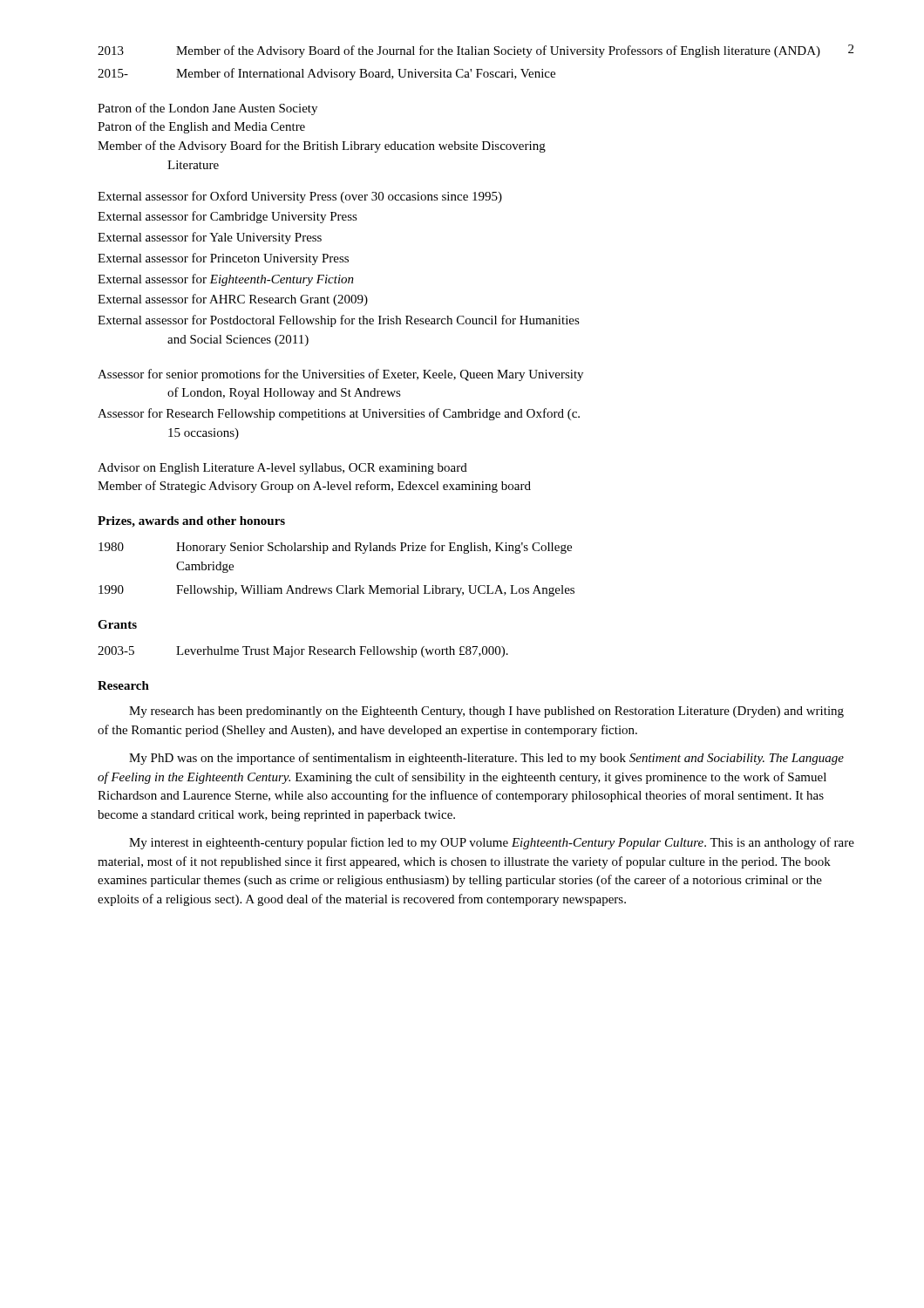Click on the block starting "My research has been predominantly"
The width and height of the screenshot is (924, 1308).
tap(471, 720)
